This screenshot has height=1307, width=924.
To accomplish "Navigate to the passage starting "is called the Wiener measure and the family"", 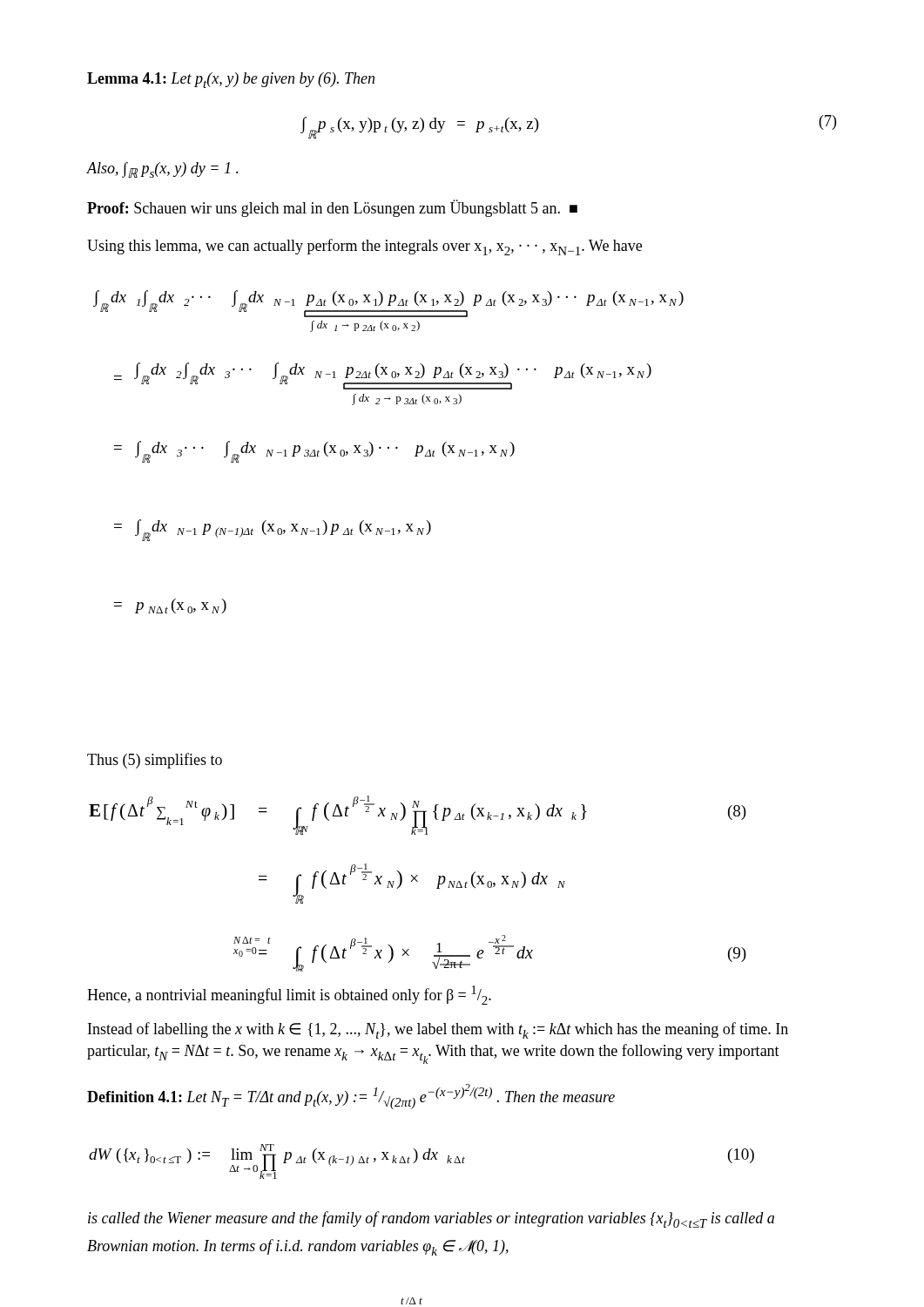I will tap(431, 1234).
